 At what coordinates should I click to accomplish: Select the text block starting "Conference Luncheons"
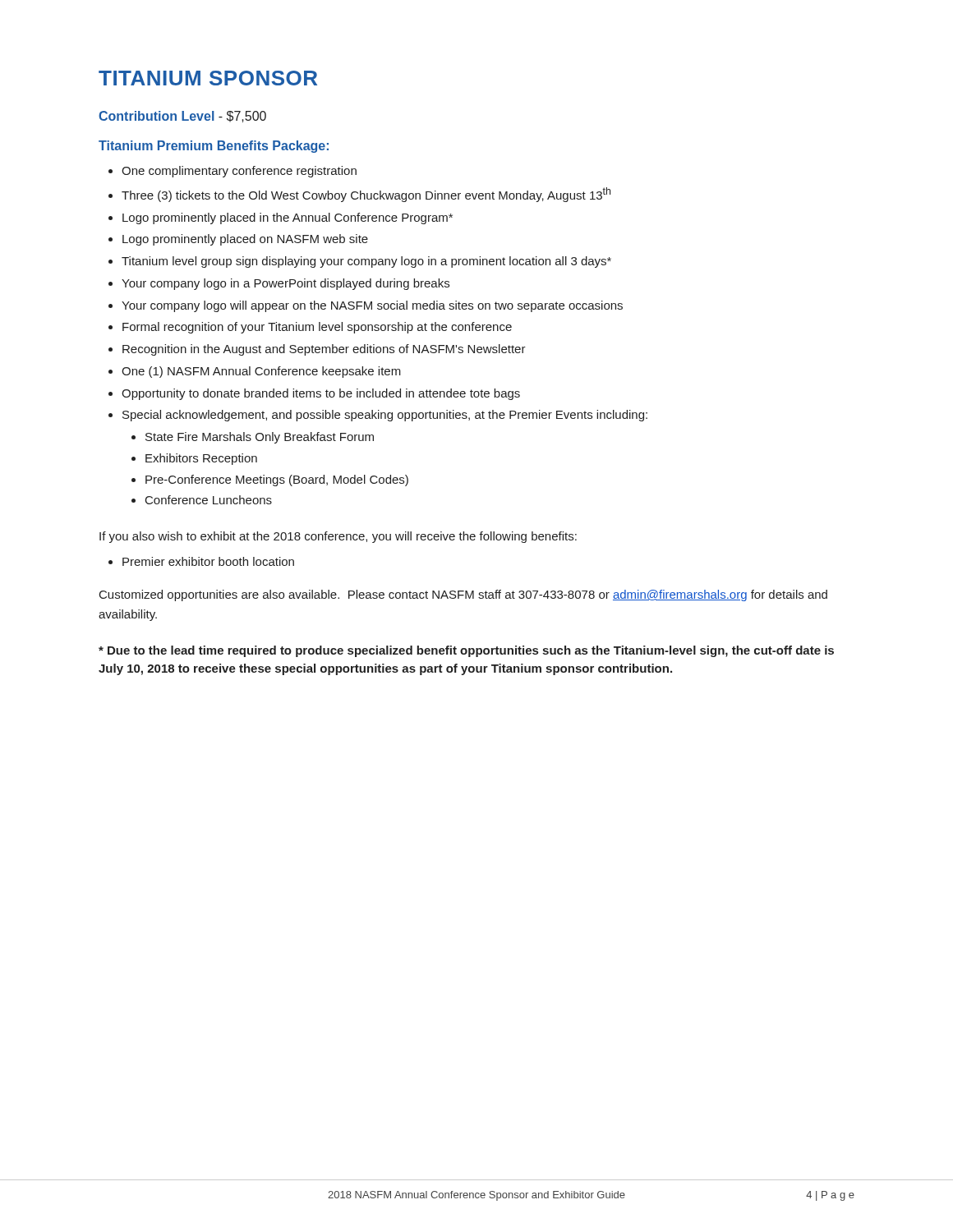pyautogui.click(x=208, y=500)
